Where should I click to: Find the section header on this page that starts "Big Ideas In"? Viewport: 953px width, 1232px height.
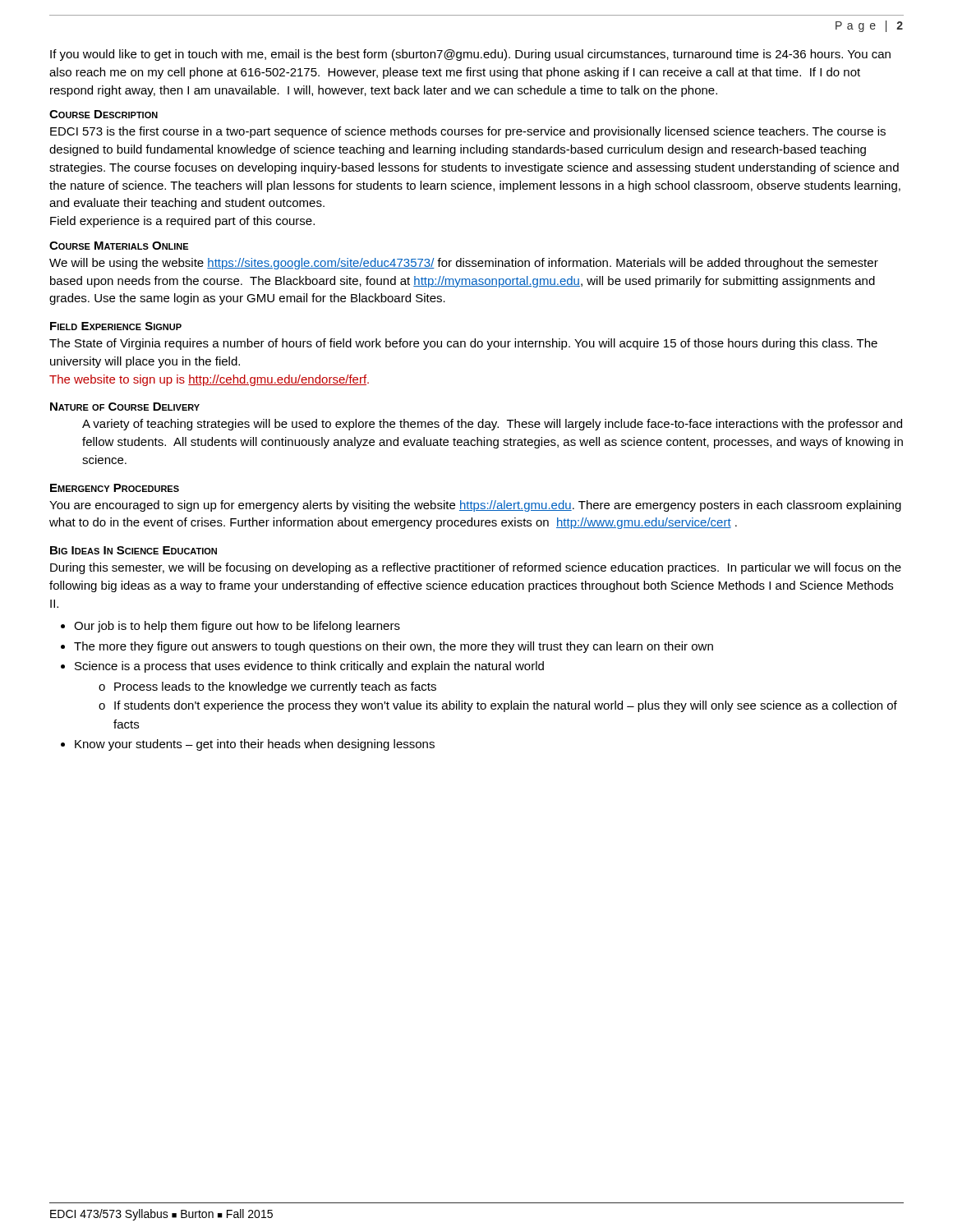133,550
